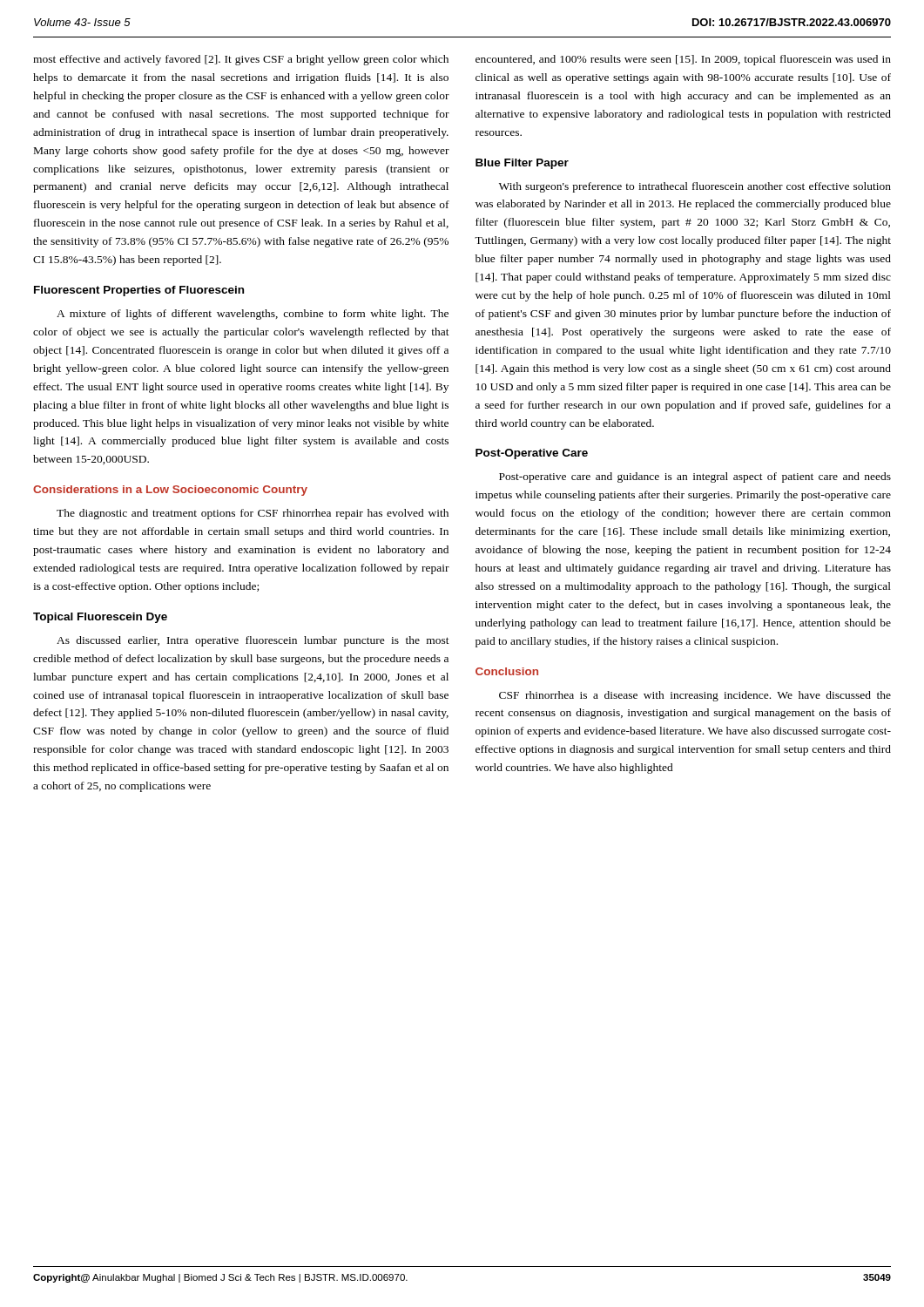Navigate to the region starting "most effective and actively"
This screenshot has height=1307, width=924.
coord(241,160)
